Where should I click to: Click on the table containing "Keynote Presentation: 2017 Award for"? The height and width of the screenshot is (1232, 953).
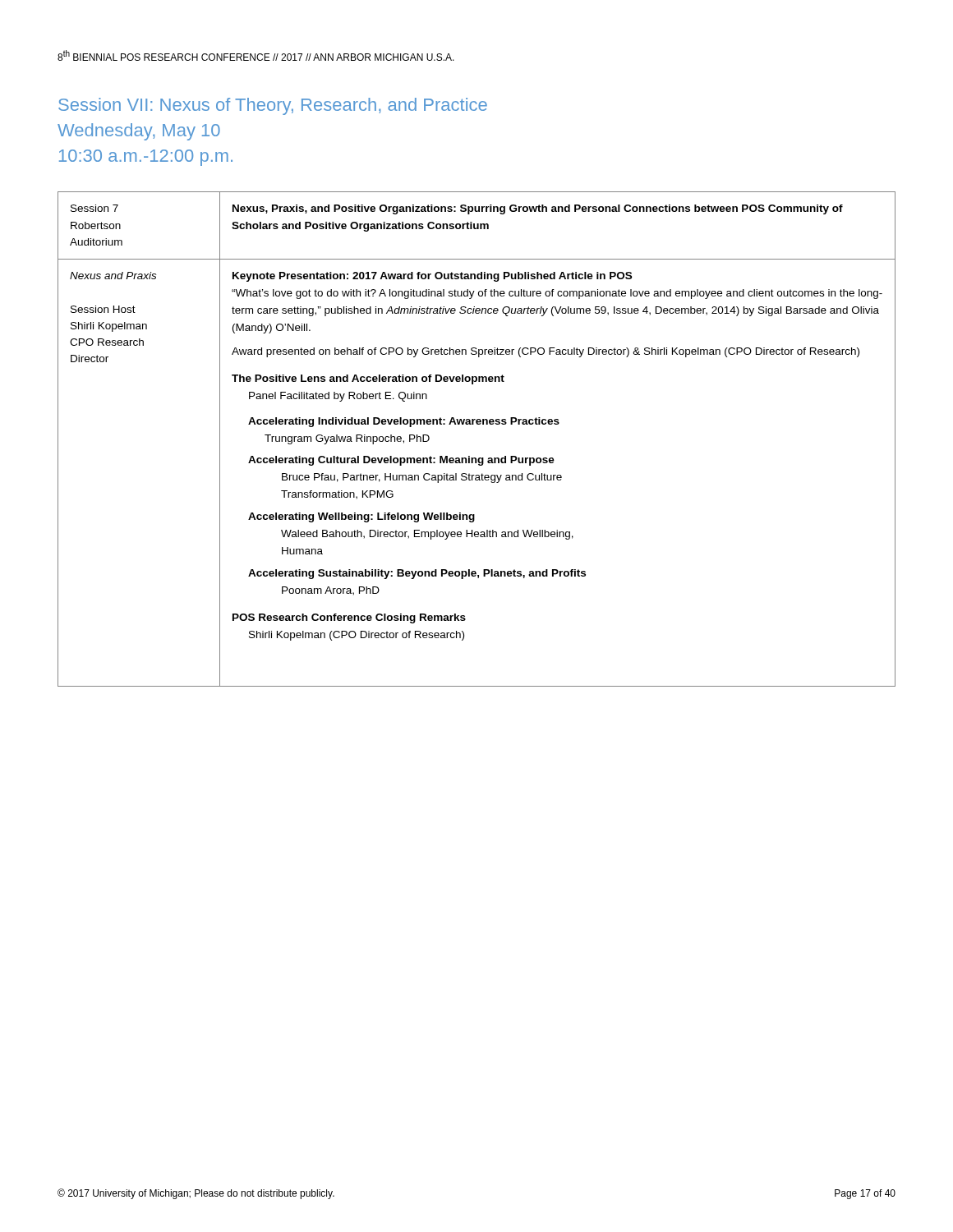476,439
